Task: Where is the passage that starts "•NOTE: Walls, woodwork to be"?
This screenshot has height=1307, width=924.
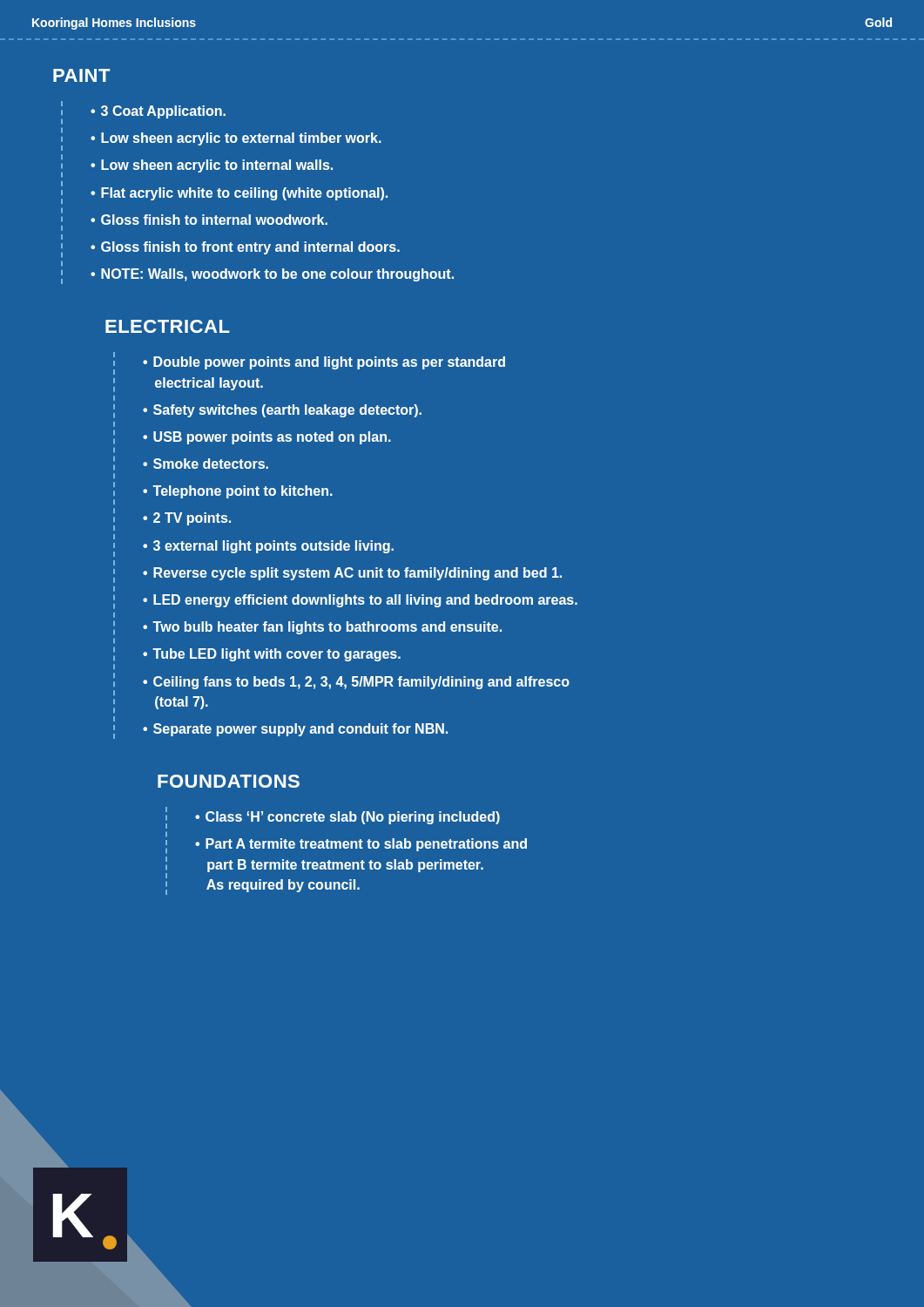Action: coord(273,274)
